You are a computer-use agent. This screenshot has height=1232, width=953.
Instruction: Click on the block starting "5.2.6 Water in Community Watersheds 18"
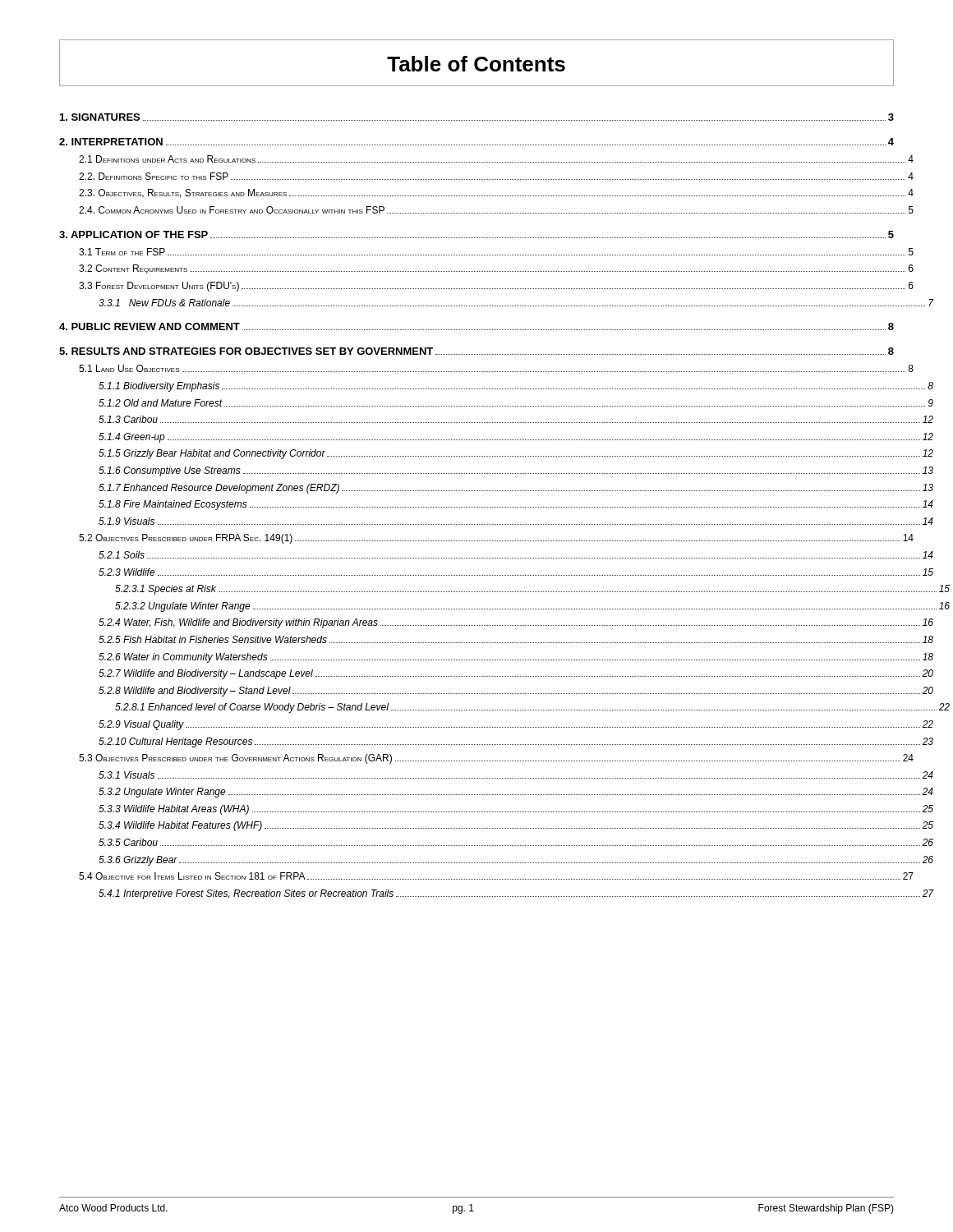pos(516,657)
